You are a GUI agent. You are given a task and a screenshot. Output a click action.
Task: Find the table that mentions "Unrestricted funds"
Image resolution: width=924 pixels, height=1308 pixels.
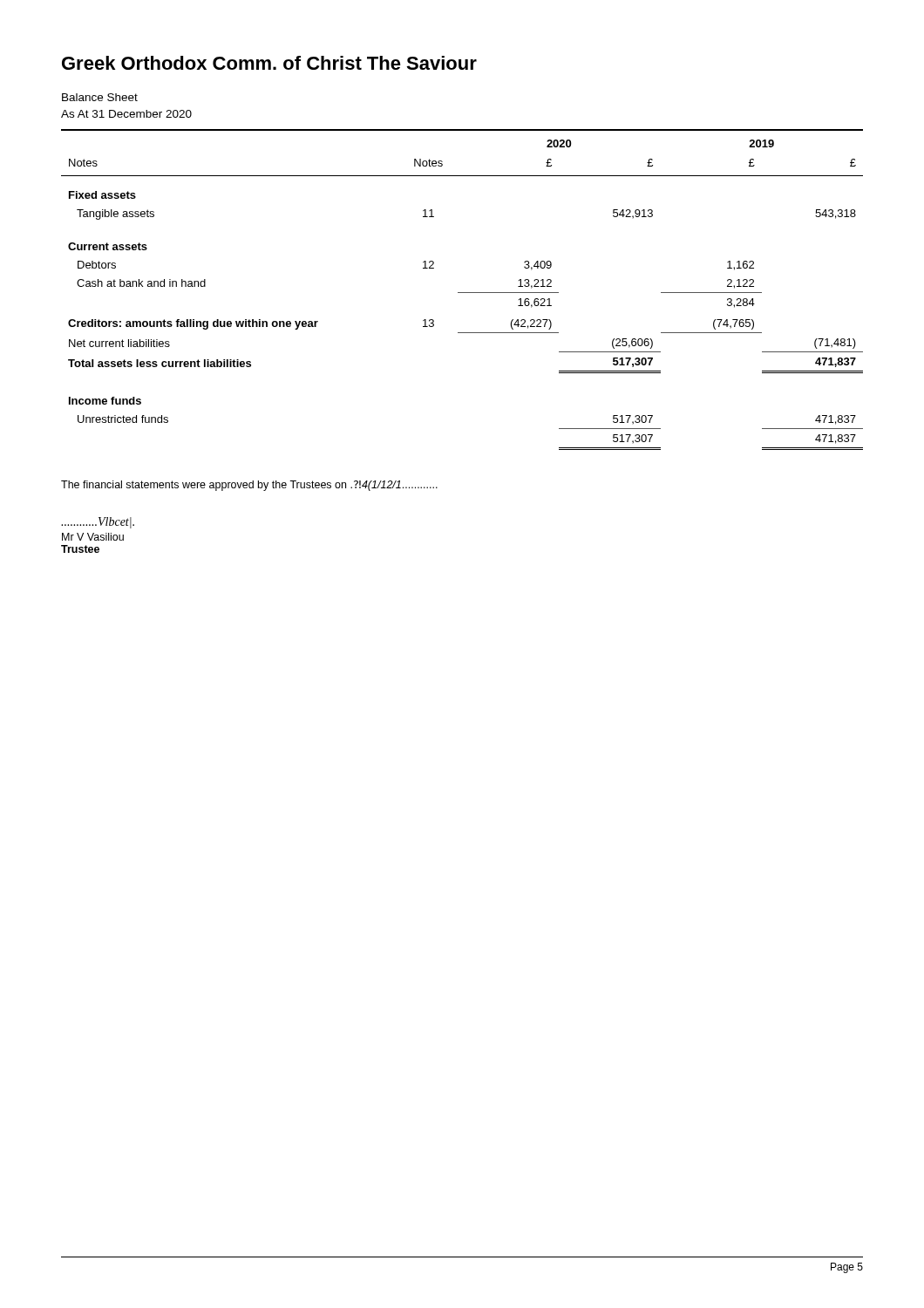(462, 290)
